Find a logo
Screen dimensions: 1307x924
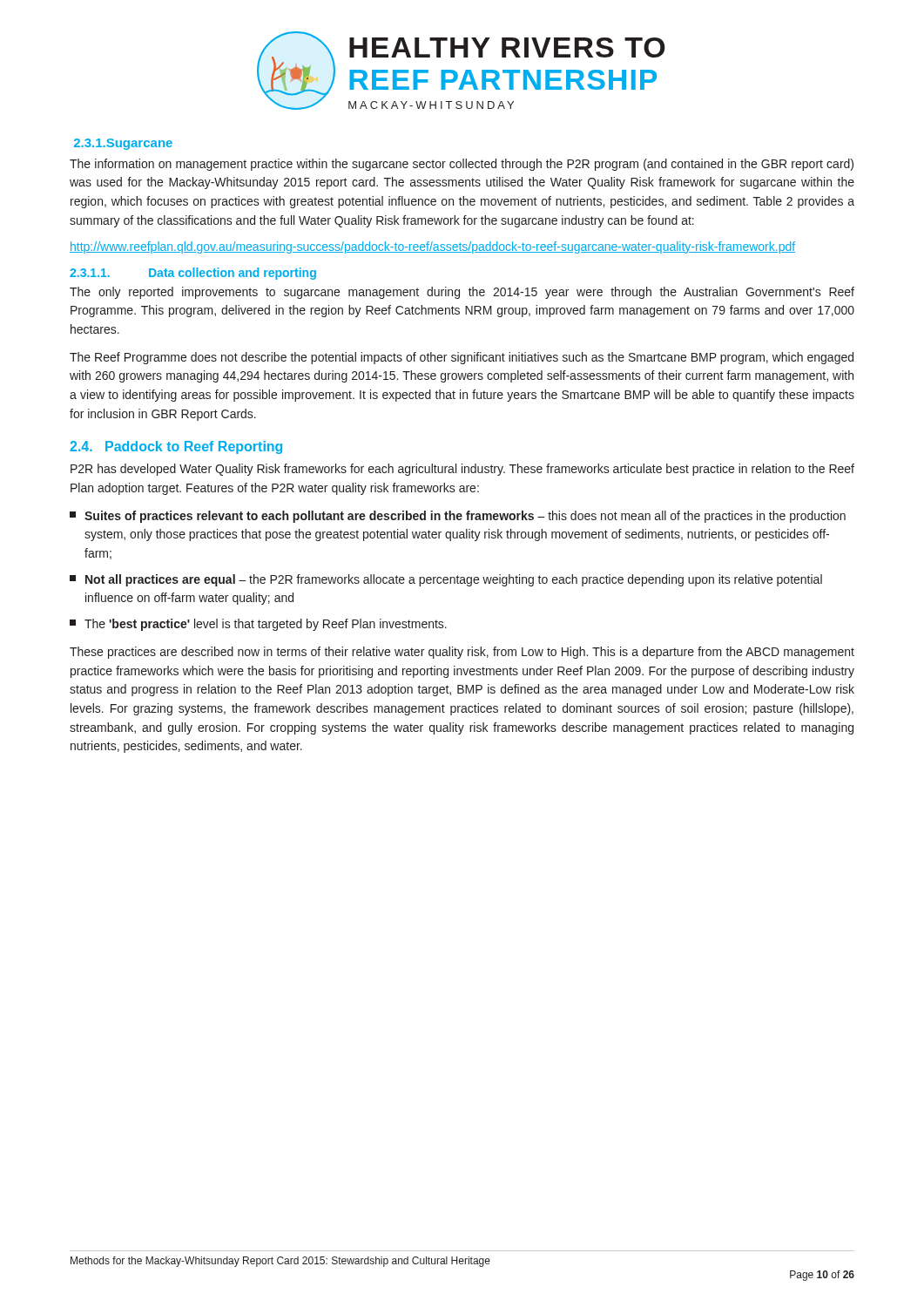coord(462,55)
